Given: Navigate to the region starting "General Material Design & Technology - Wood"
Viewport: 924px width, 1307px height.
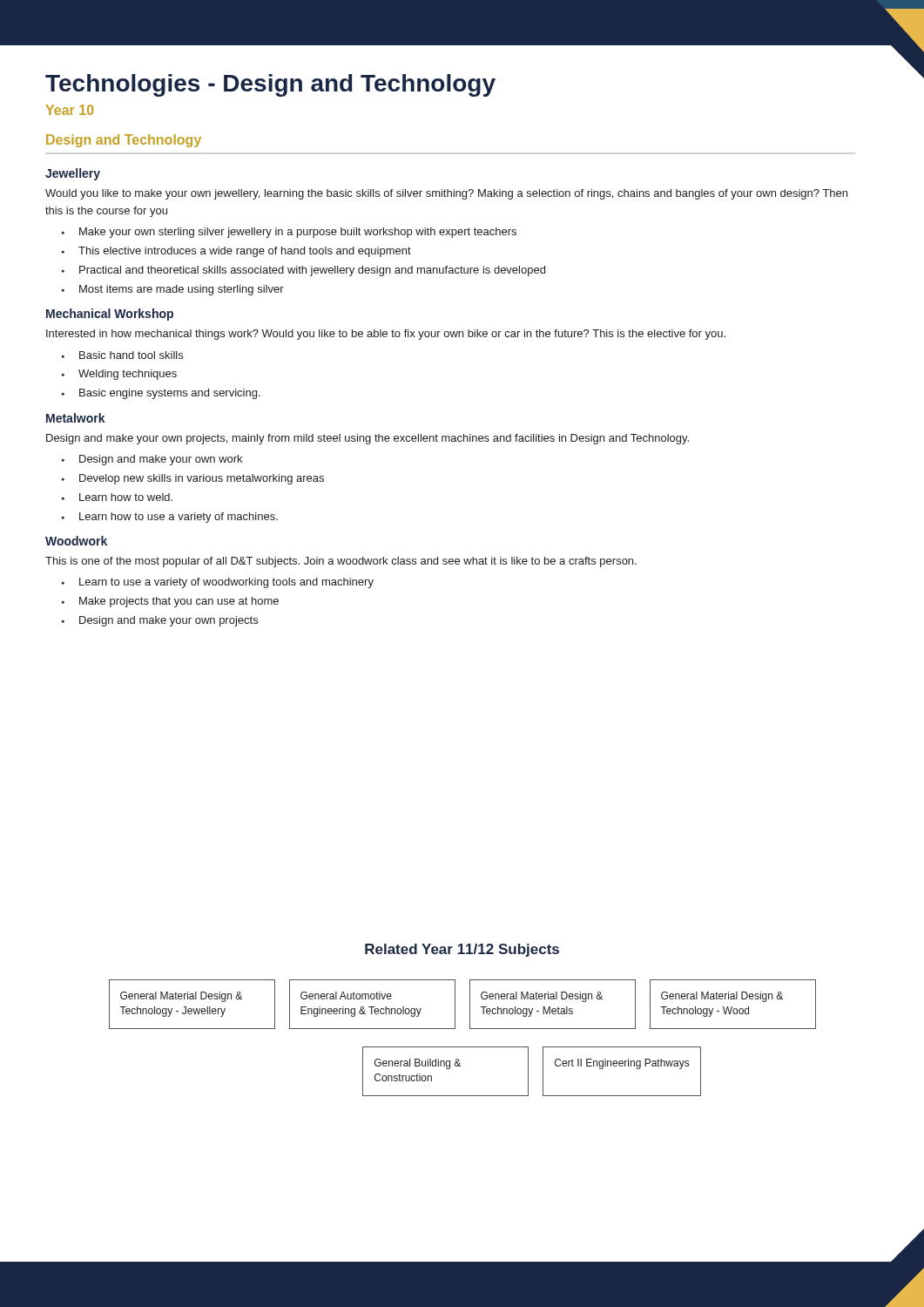Looking at the screenshot, I should pyautogui.click(x=722, y=1004).
